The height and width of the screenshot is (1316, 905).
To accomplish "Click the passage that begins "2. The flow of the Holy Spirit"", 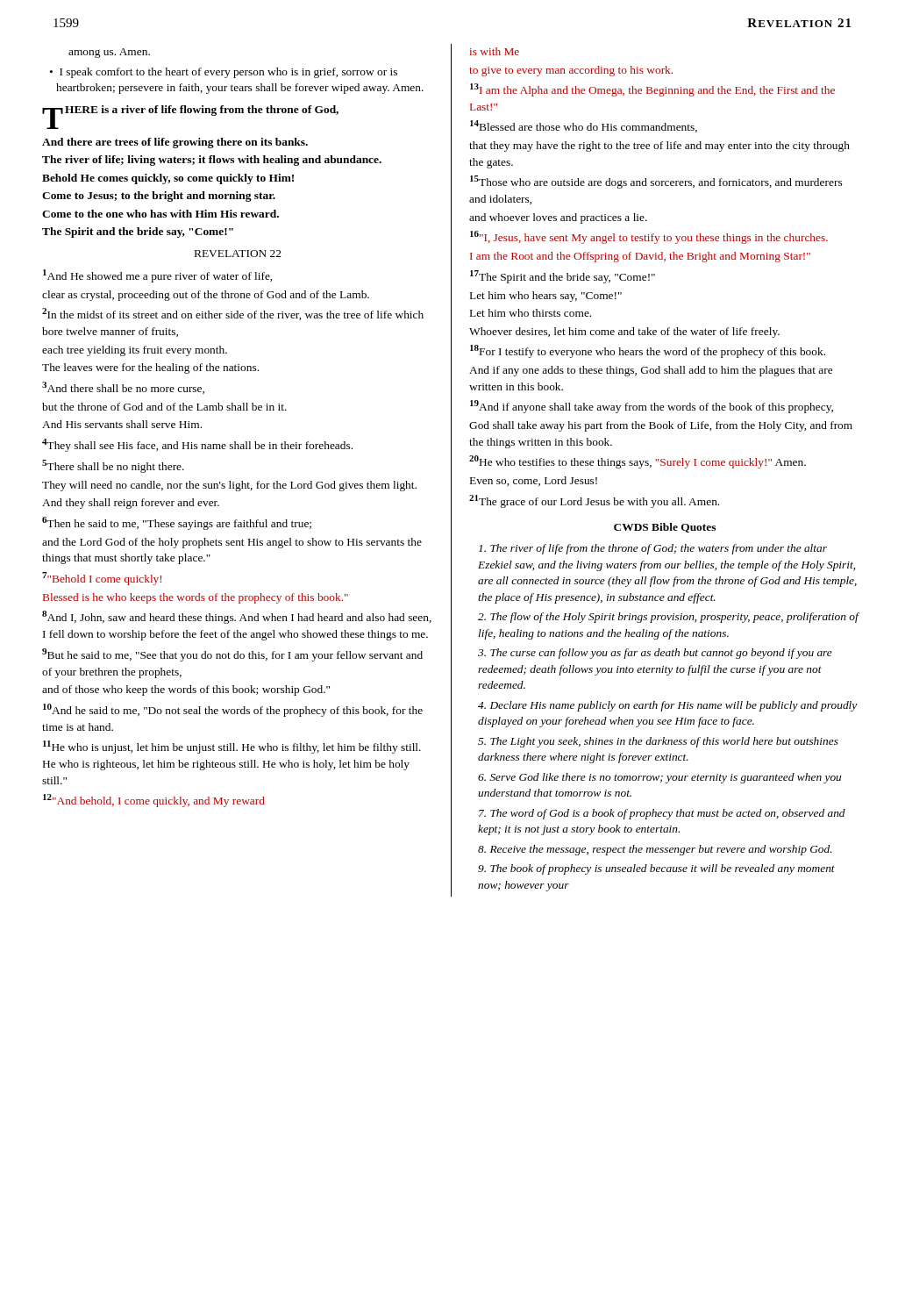I will tap(669, 625).
